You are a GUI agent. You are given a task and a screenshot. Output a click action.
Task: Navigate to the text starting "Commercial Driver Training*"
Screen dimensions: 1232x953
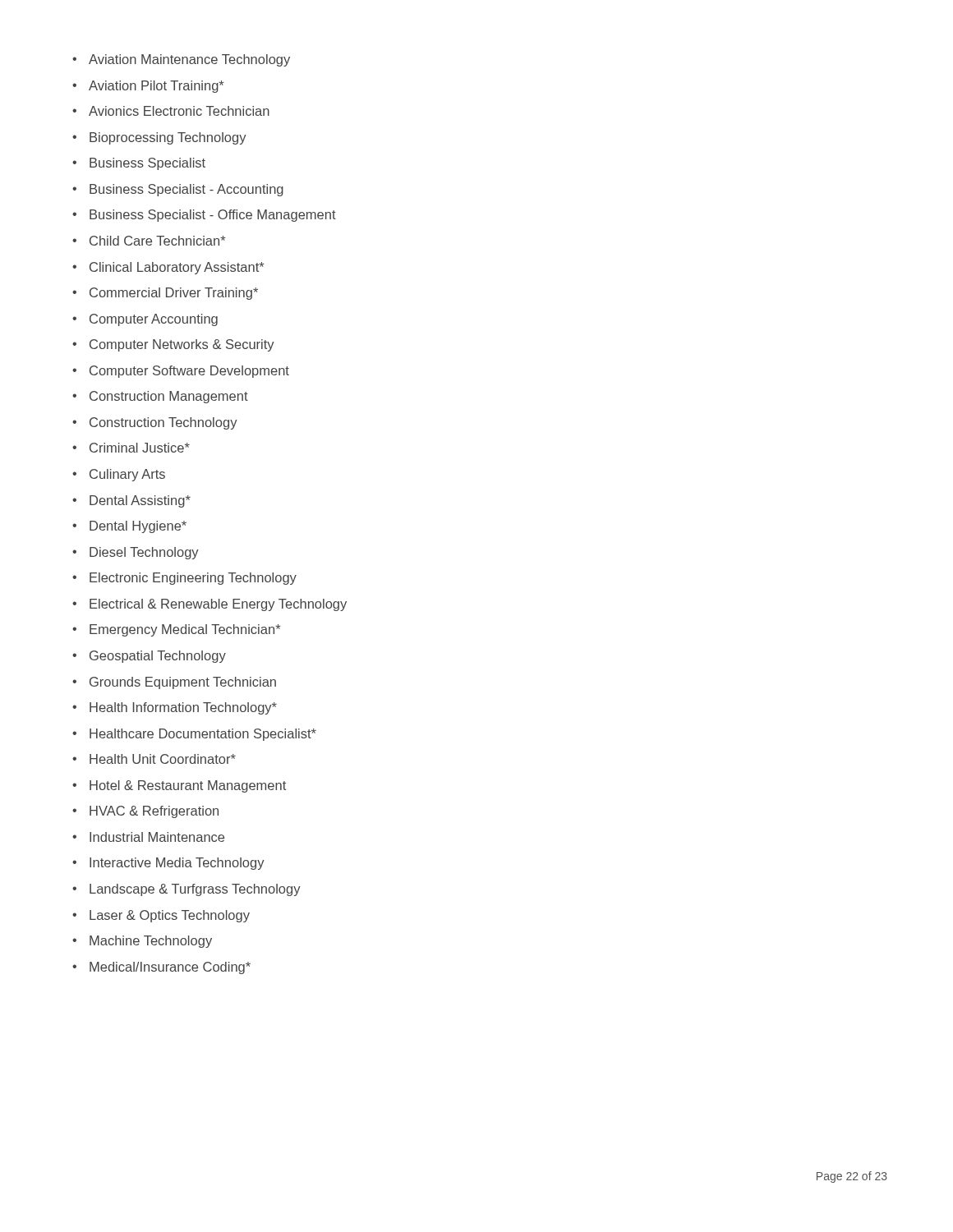pyautogui.click(x=165, y=294)
